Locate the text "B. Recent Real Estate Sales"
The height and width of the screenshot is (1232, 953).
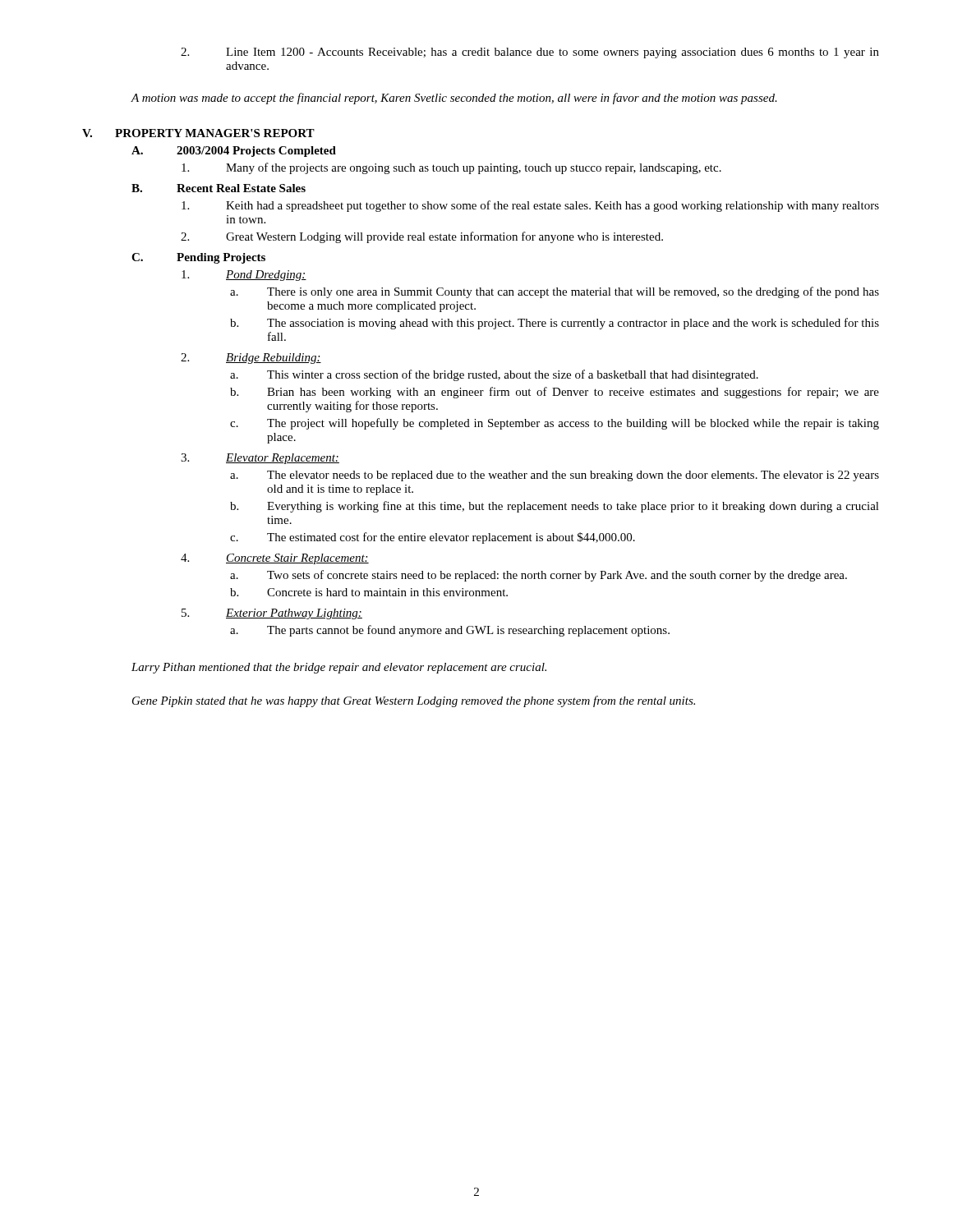click(x=219, y=188)
